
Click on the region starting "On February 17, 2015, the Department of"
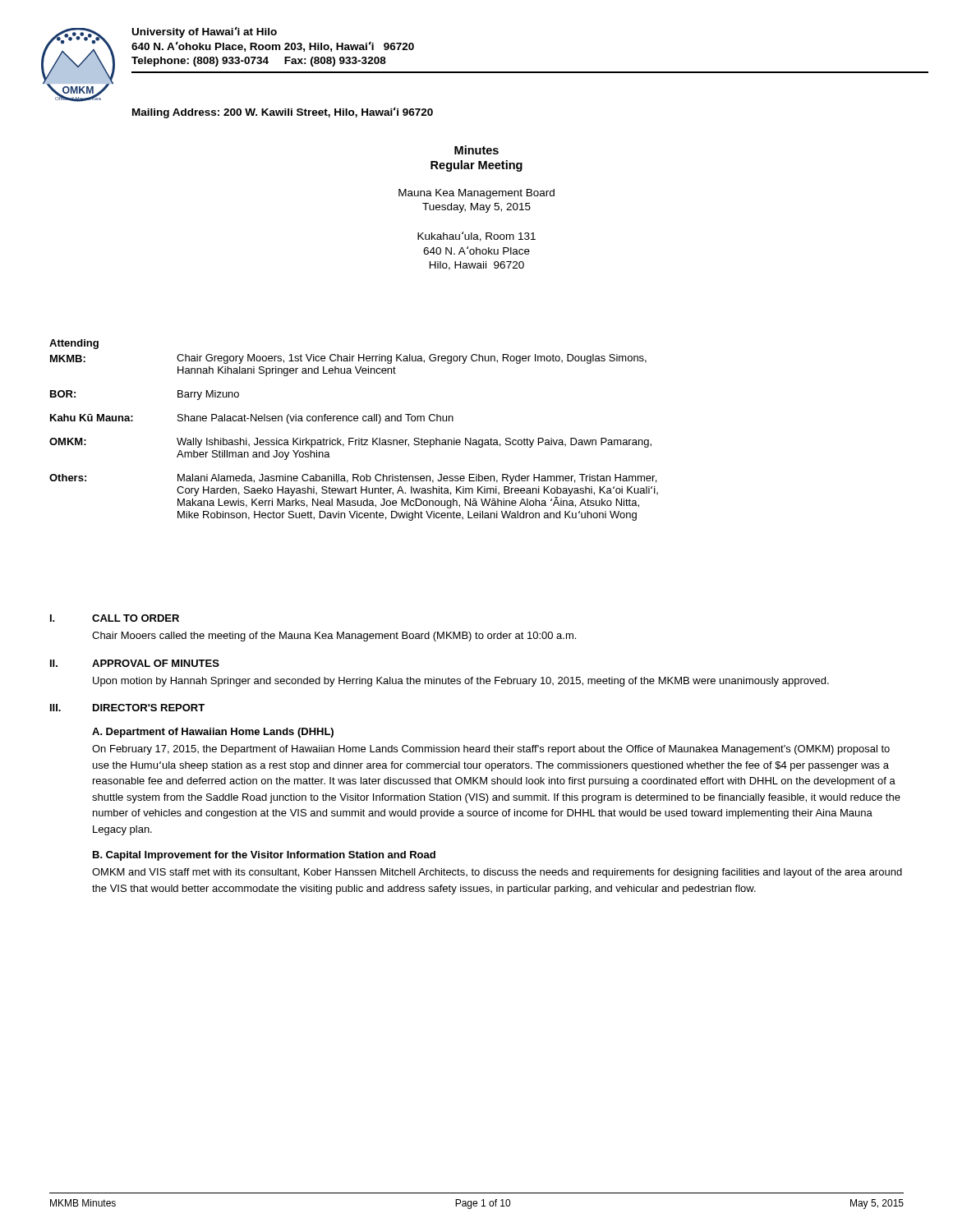496,789
